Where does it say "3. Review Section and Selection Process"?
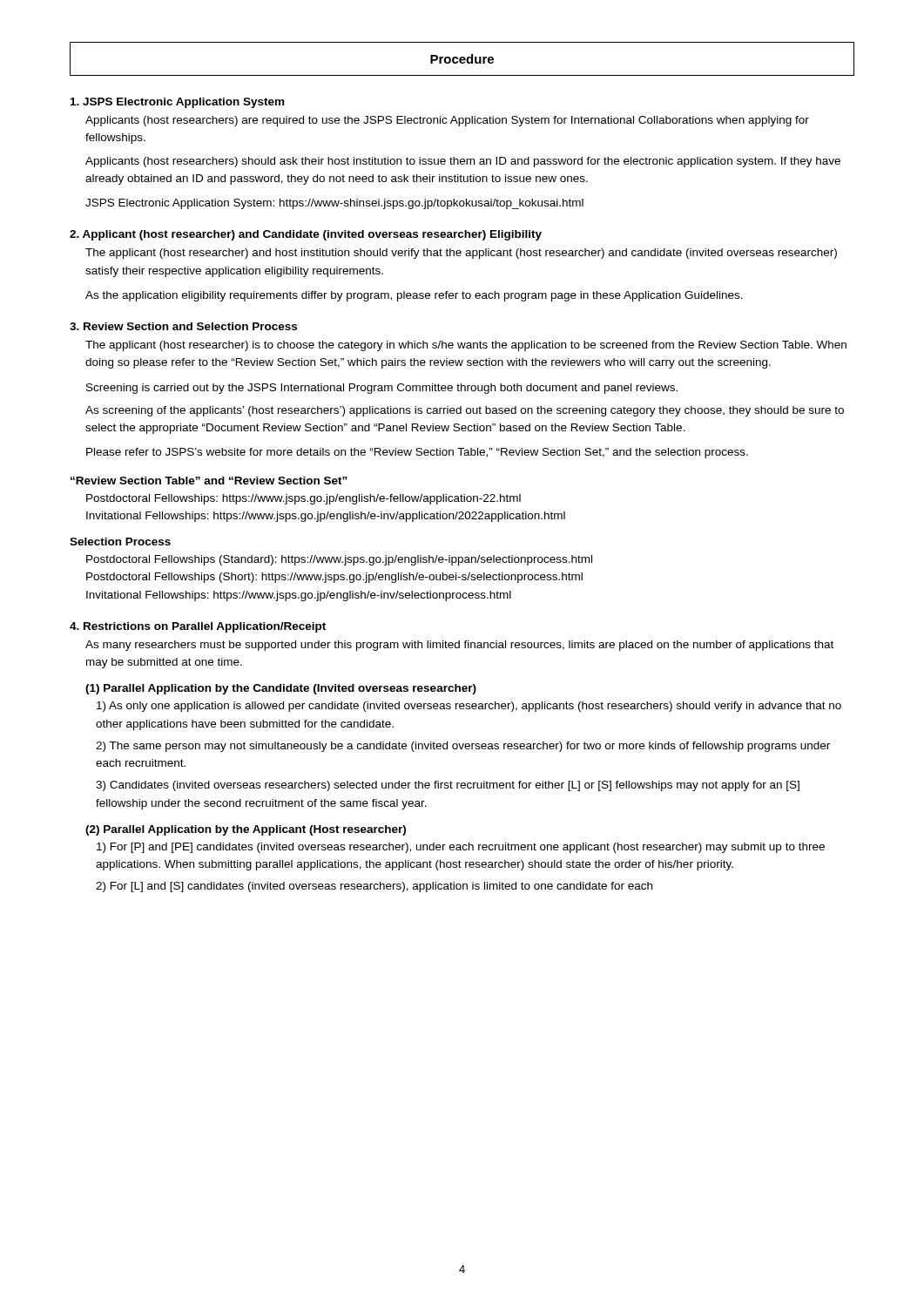 coord(184,326)
